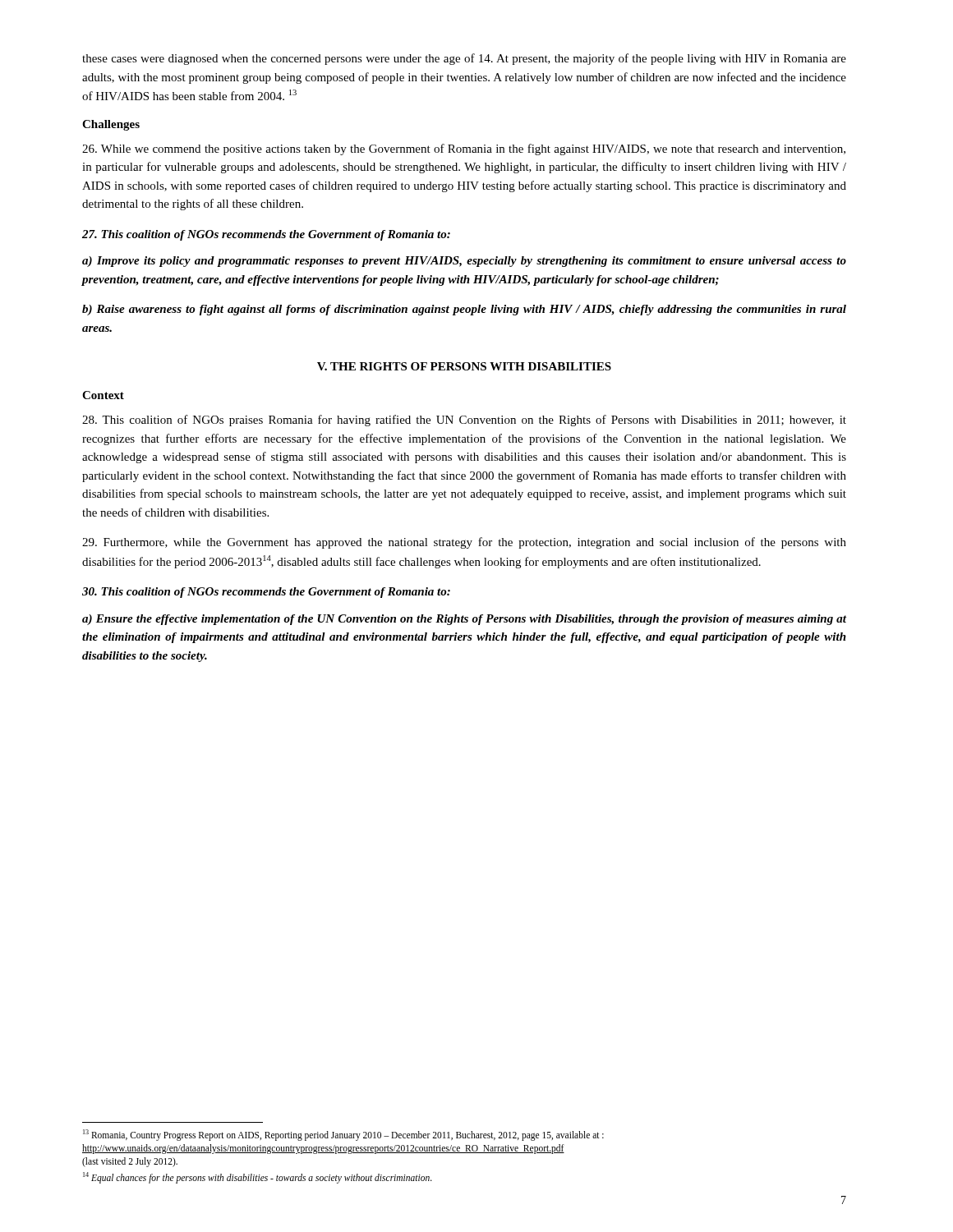Point to the passage starting "This coalition of NGOs praises Romania for having"
This screenshot has width=953, height=1232.
coord(464,466)
